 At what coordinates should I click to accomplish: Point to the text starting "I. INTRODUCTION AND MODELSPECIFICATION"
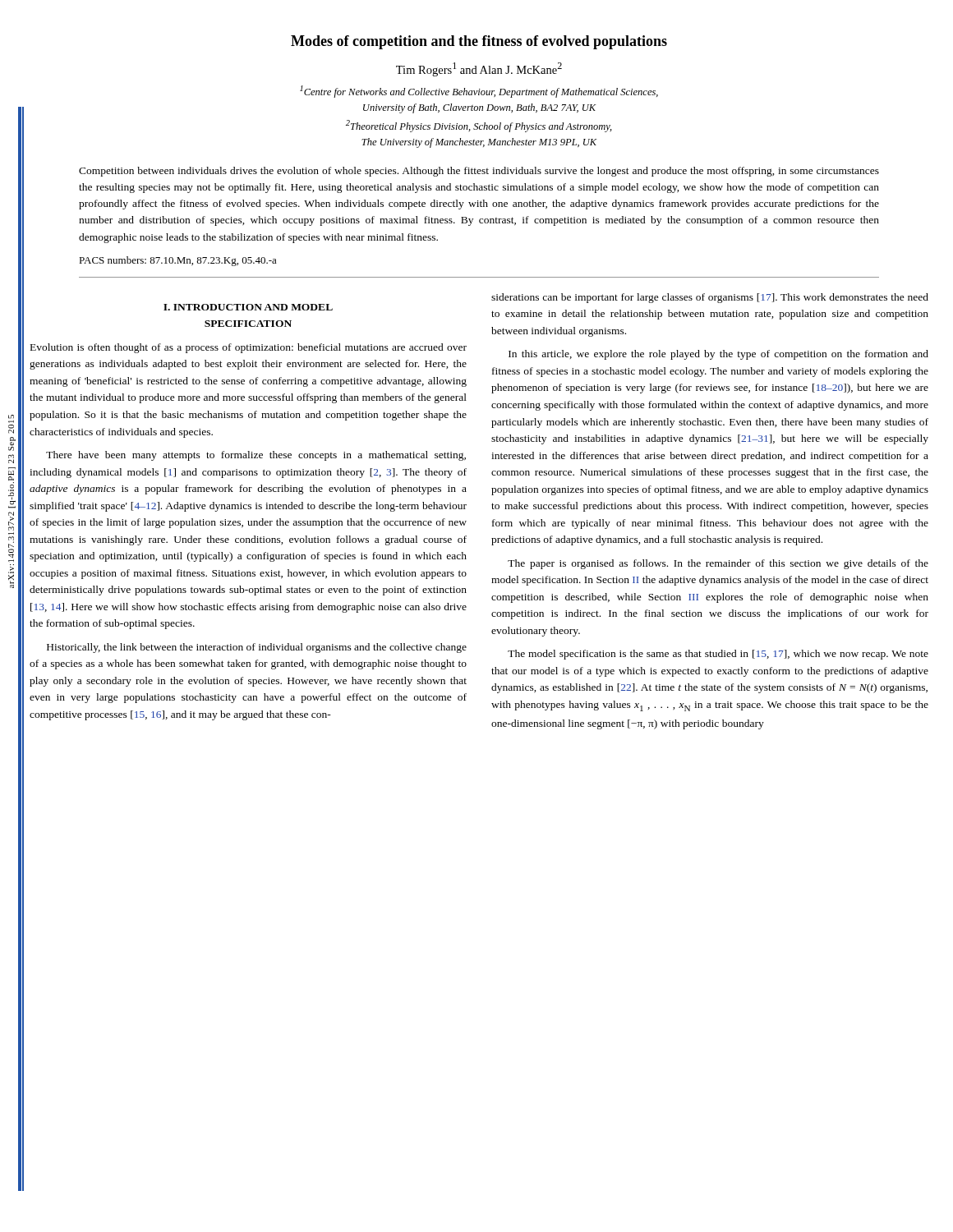(248, 315)
